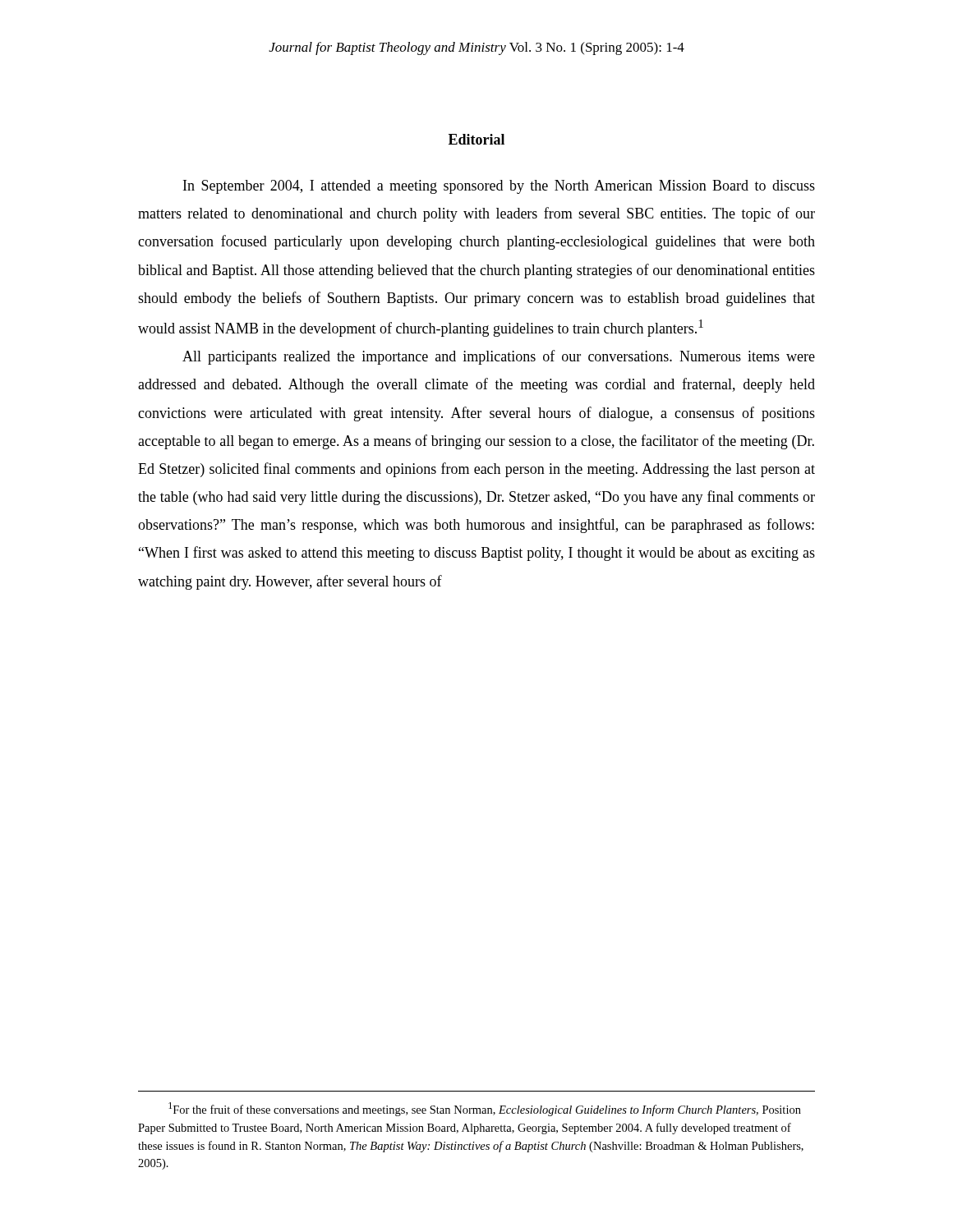Locate the element starting "In September 2004, I attended a meeting"
953x1232 pixels.
(x=476, y=383)
